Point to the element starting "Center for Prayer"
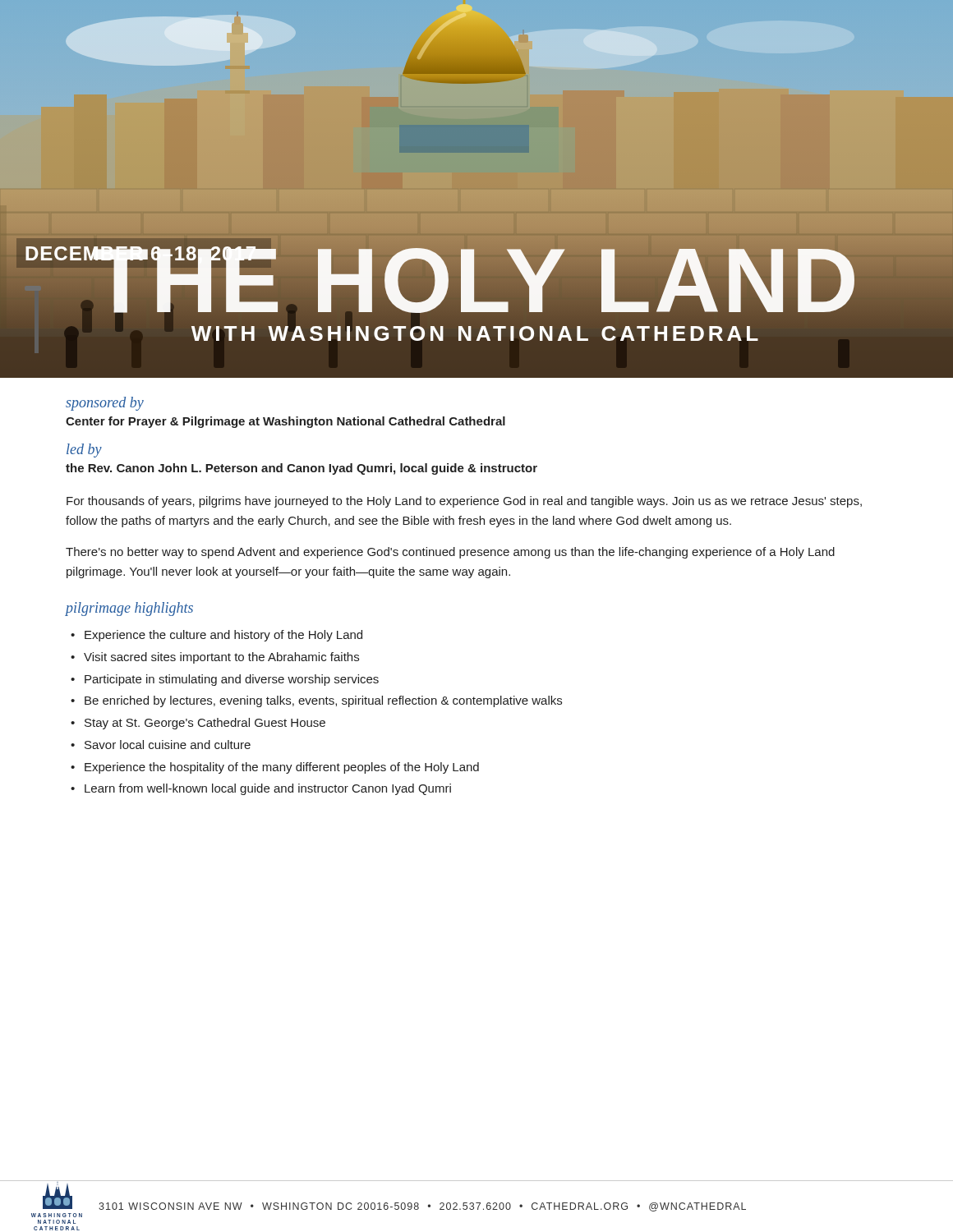This screenshot has width=953, height=1232. tap(286, 421)
